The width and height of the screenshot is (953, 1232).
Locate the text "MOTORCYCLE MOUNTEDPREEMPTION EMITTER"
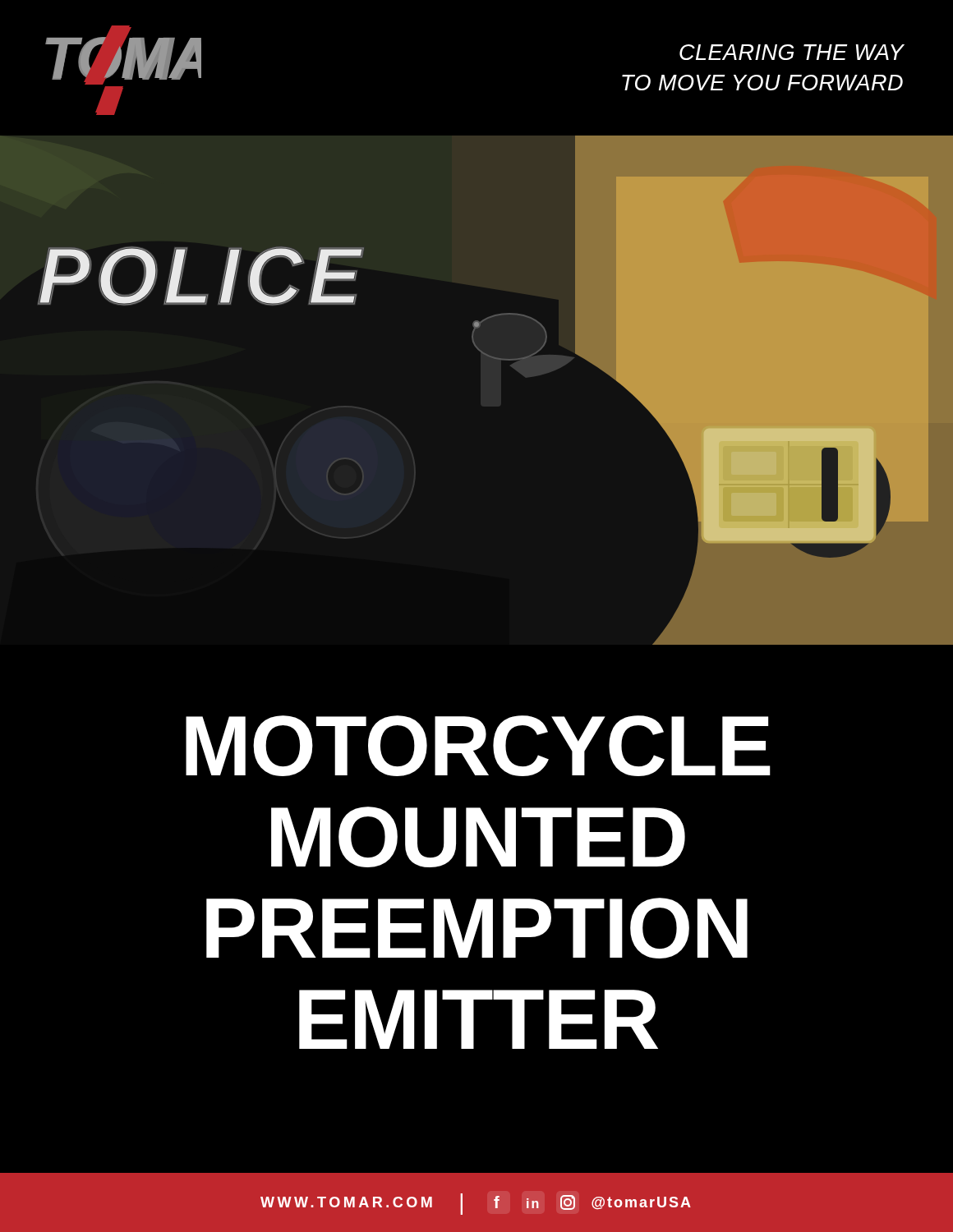tap(476, 883)
